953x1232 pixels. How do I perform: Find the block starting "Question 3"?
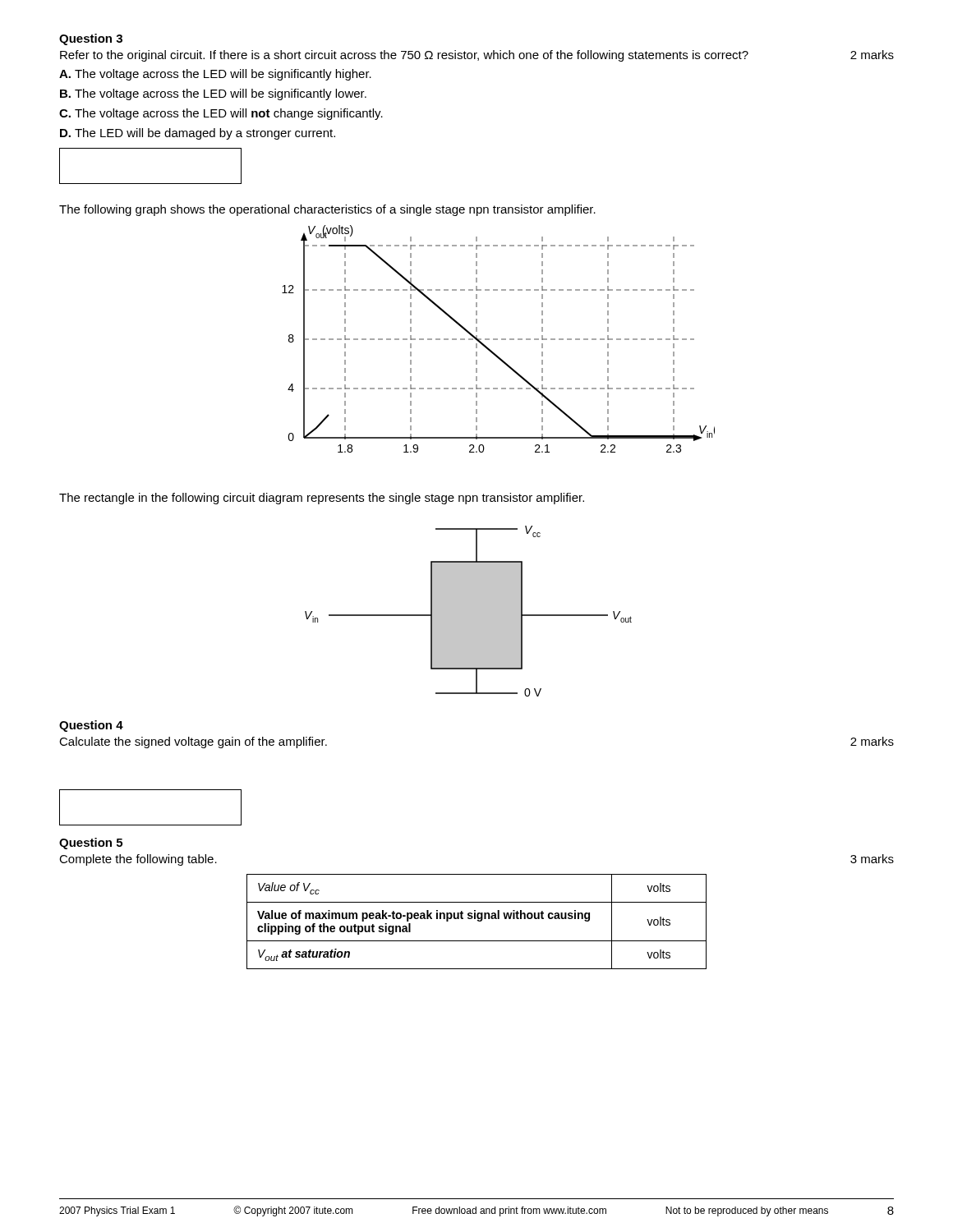pyautogui.click(x=91, y=38)
